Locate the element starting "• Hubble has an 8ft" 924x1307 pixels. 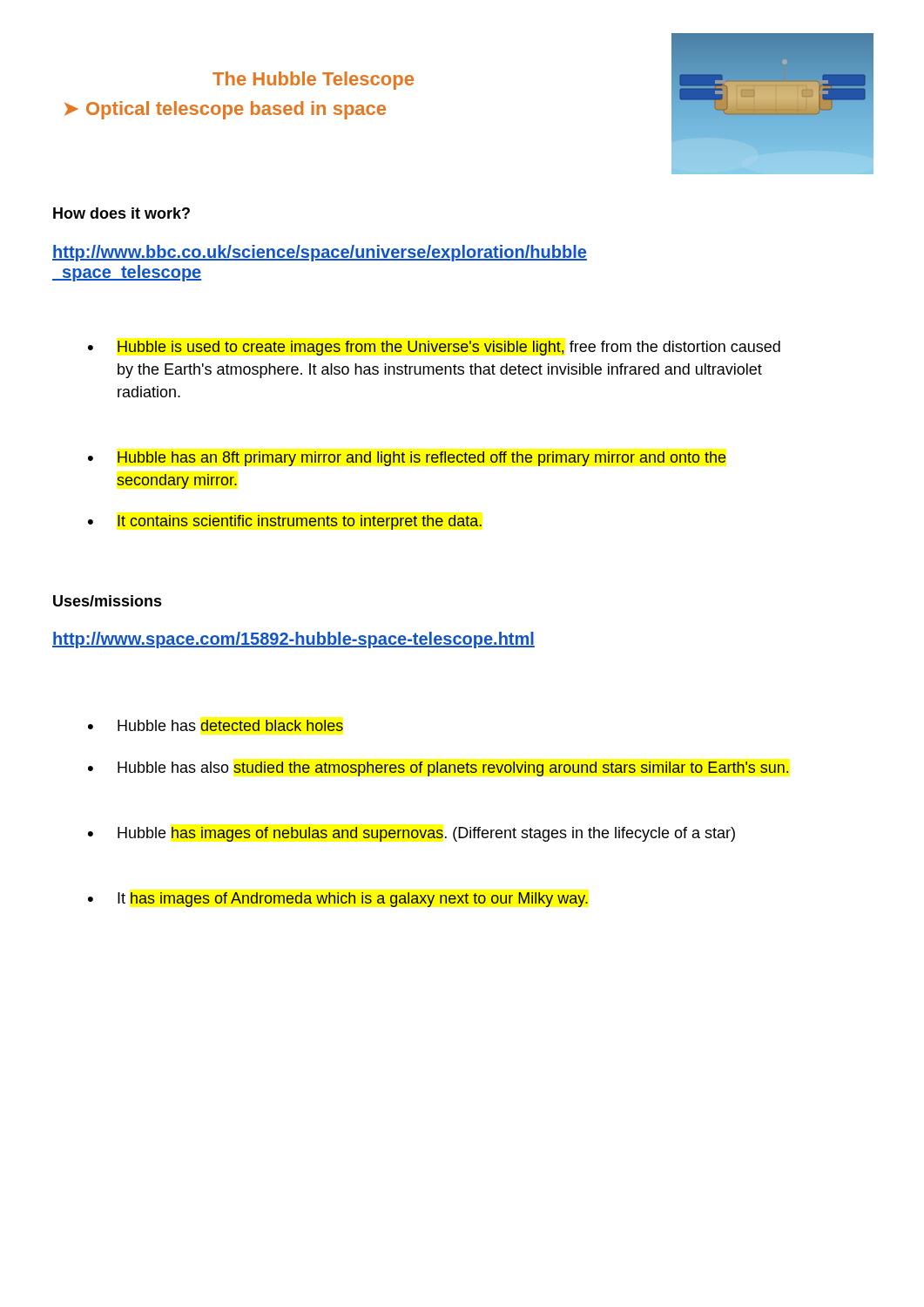point(444,469)
